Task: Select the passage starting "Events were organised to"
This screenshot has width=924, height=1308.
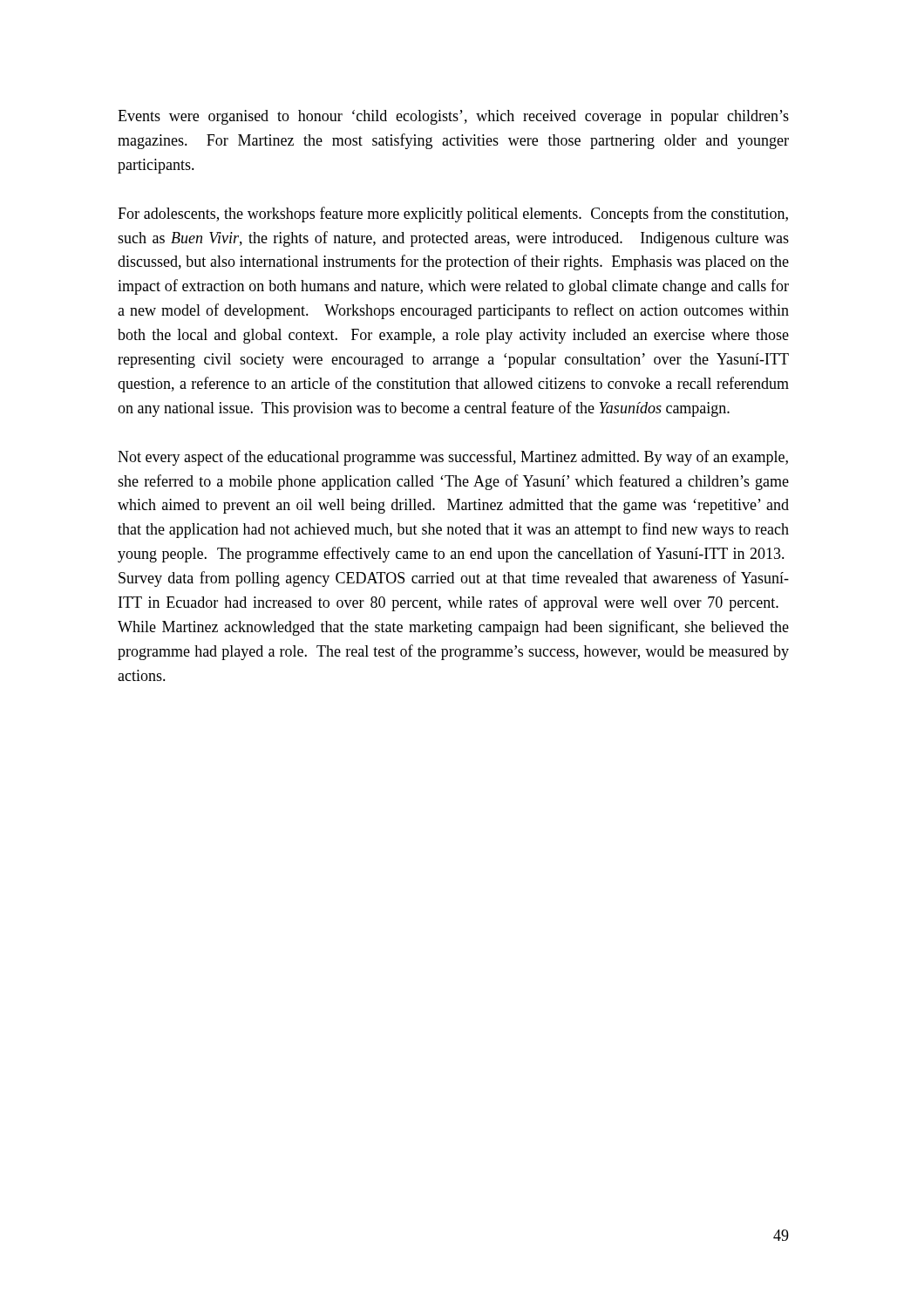Action: coord(453,141)
